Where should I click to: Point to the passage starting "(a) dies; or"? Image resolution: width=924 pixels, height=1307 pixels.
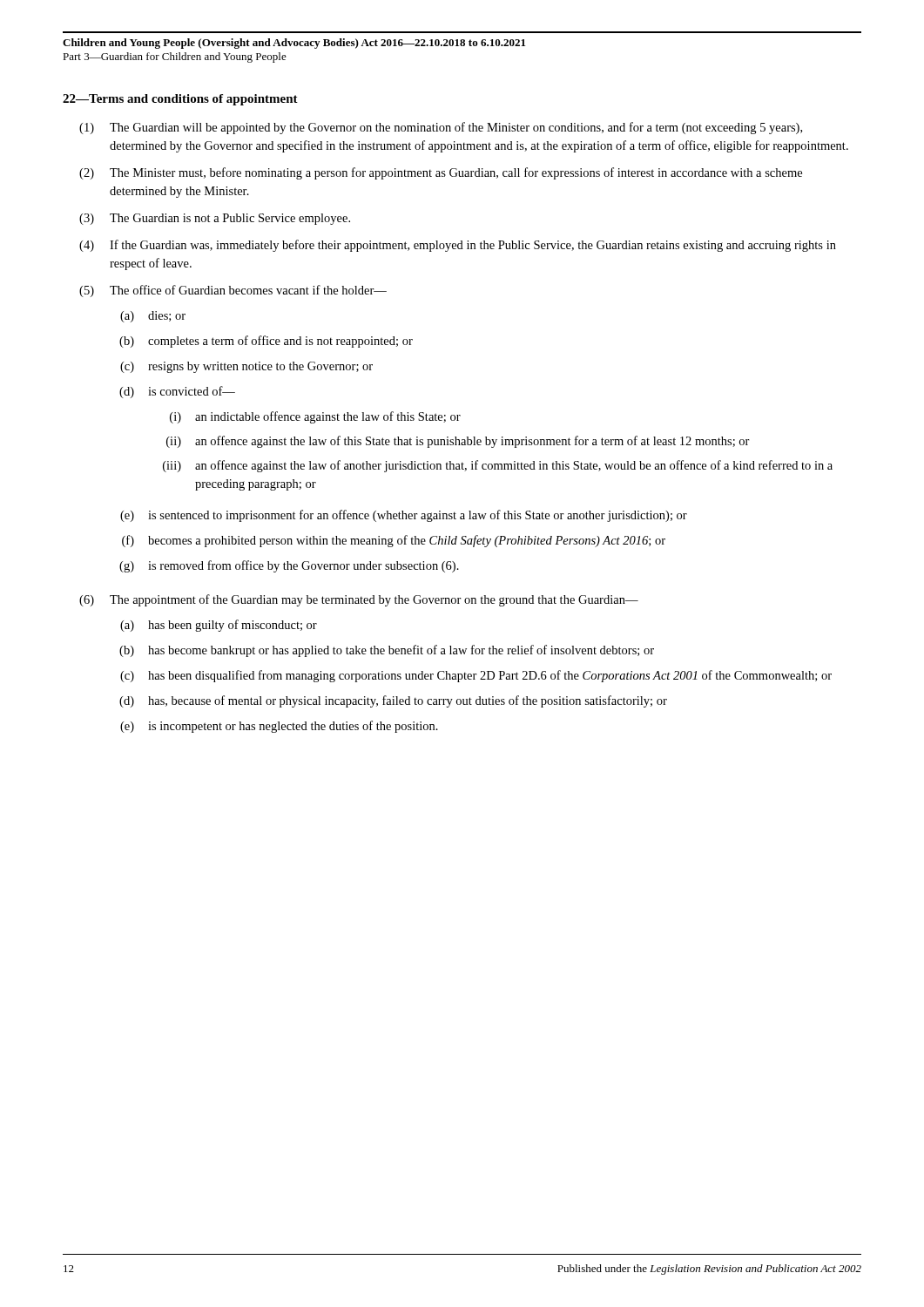click(x=153, y=317)
